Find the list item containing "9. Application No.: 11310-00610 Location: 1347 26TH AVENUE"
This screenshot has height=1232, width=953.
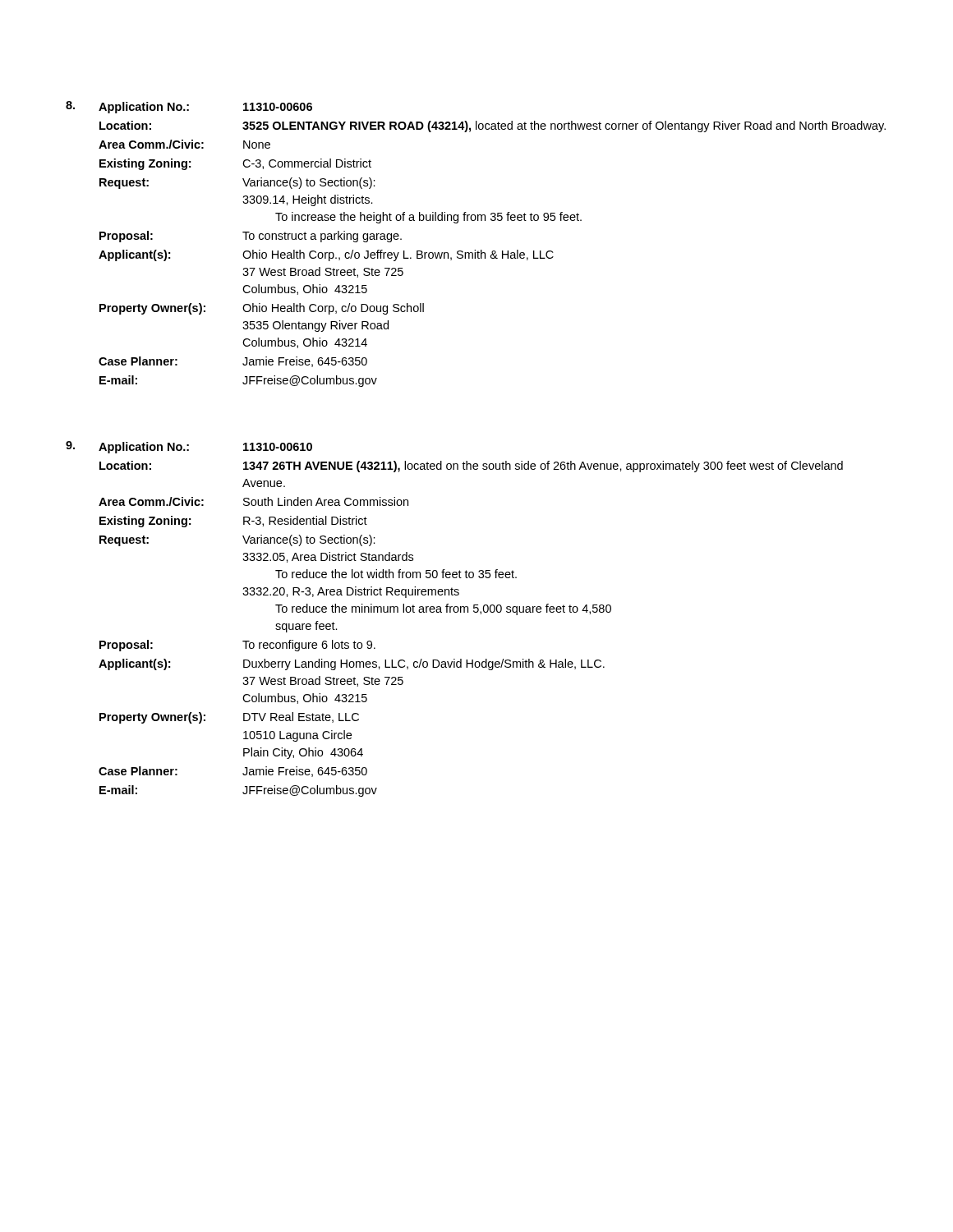[476, 620]
